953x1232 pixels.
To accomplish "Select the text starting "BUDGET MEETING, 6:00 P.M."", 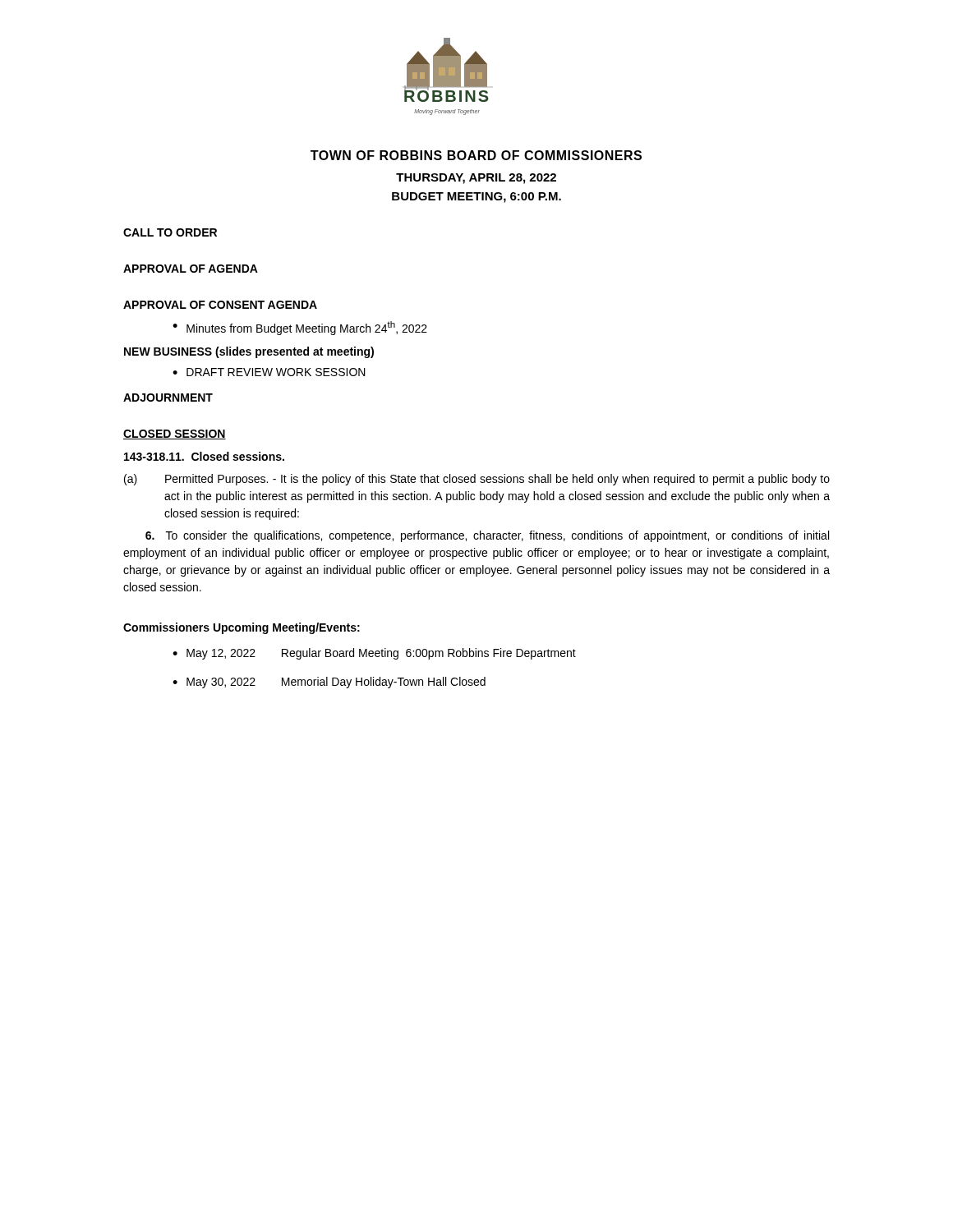I will click(476, 196).
